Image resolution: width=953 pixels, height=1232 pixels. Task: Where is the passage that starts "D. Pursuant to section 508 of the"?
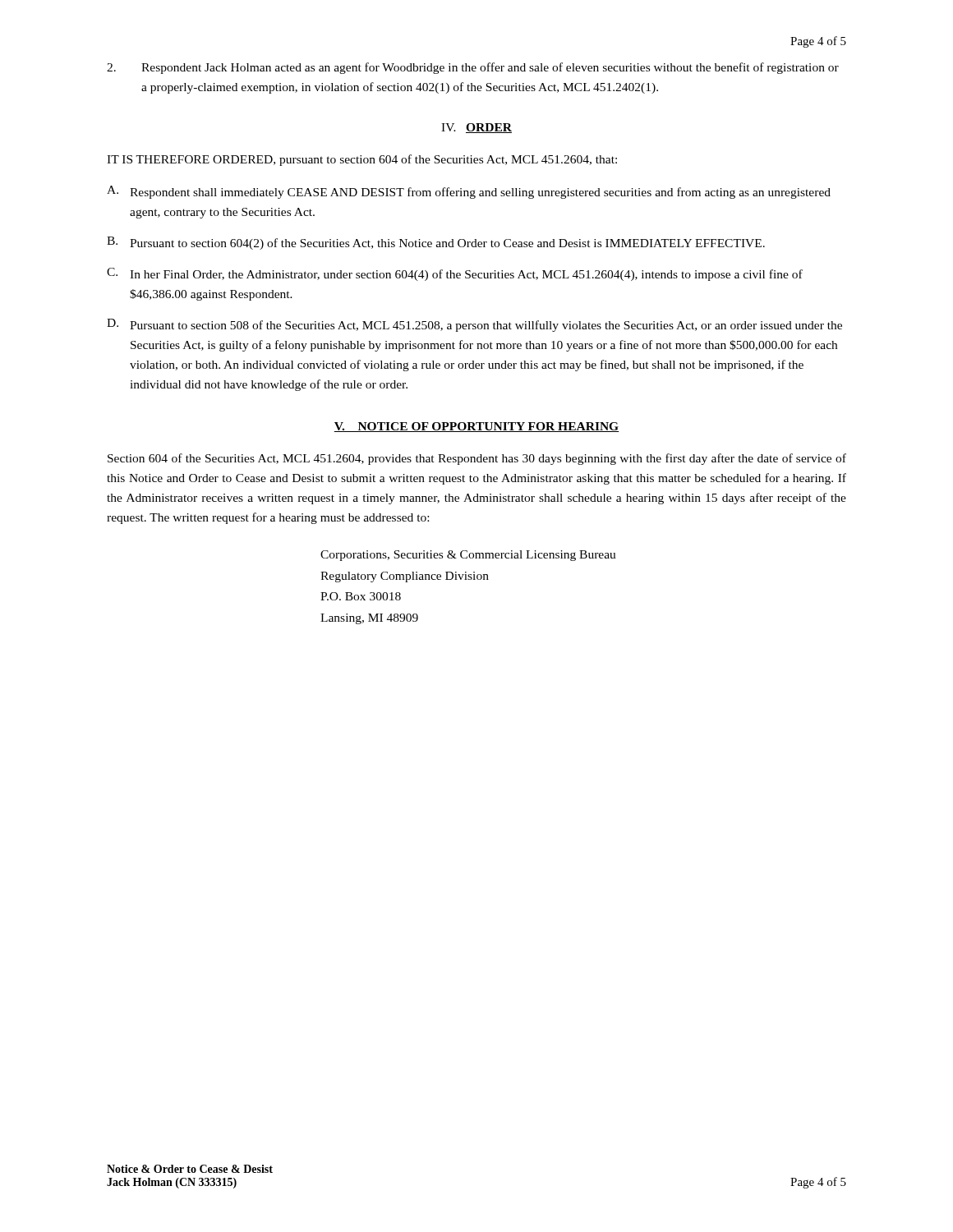[476, 355]
